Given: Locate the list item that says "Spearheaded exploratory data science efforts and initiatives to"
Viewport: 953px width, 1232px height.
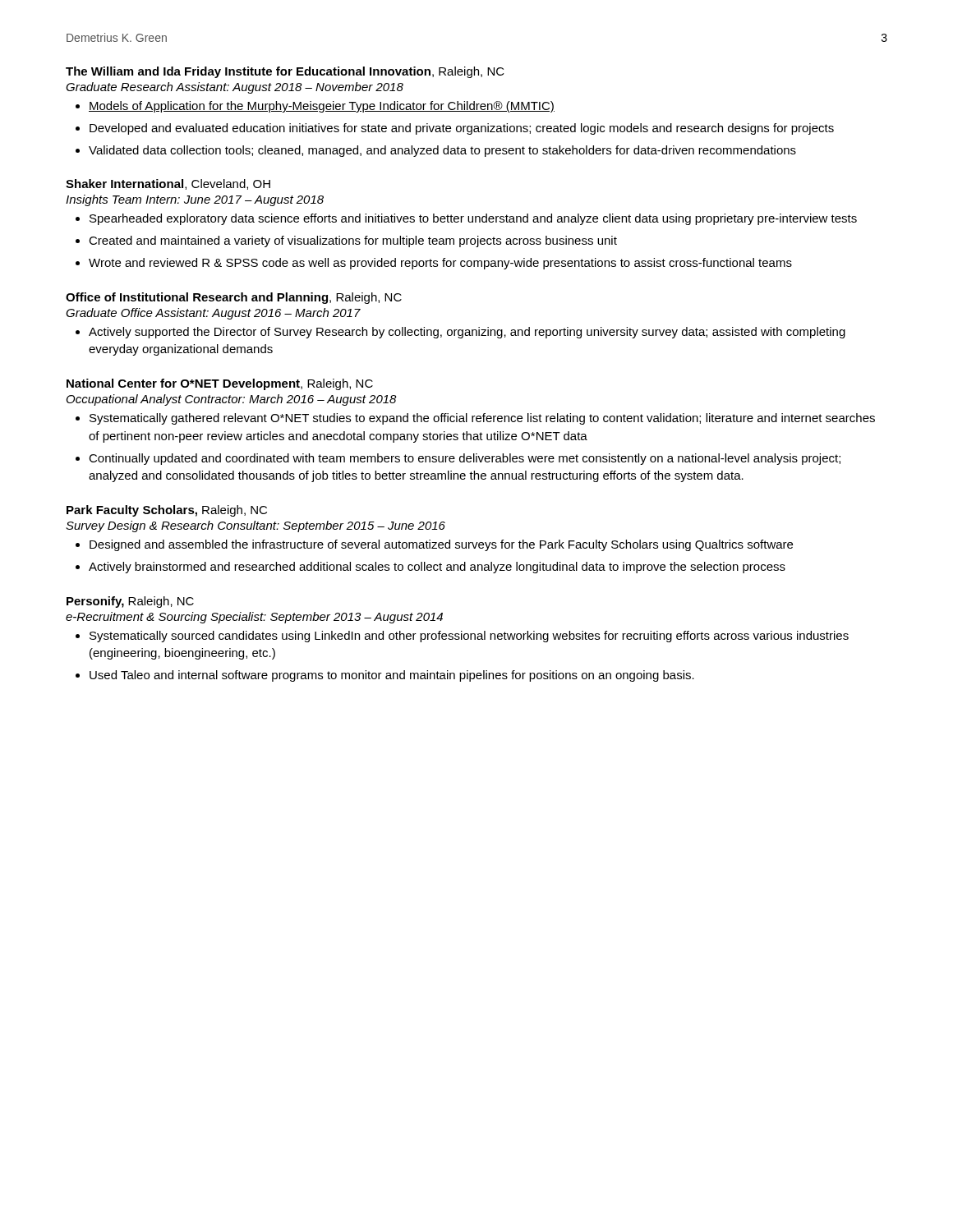Looking at the screenshot, I should tap(473, 218).
